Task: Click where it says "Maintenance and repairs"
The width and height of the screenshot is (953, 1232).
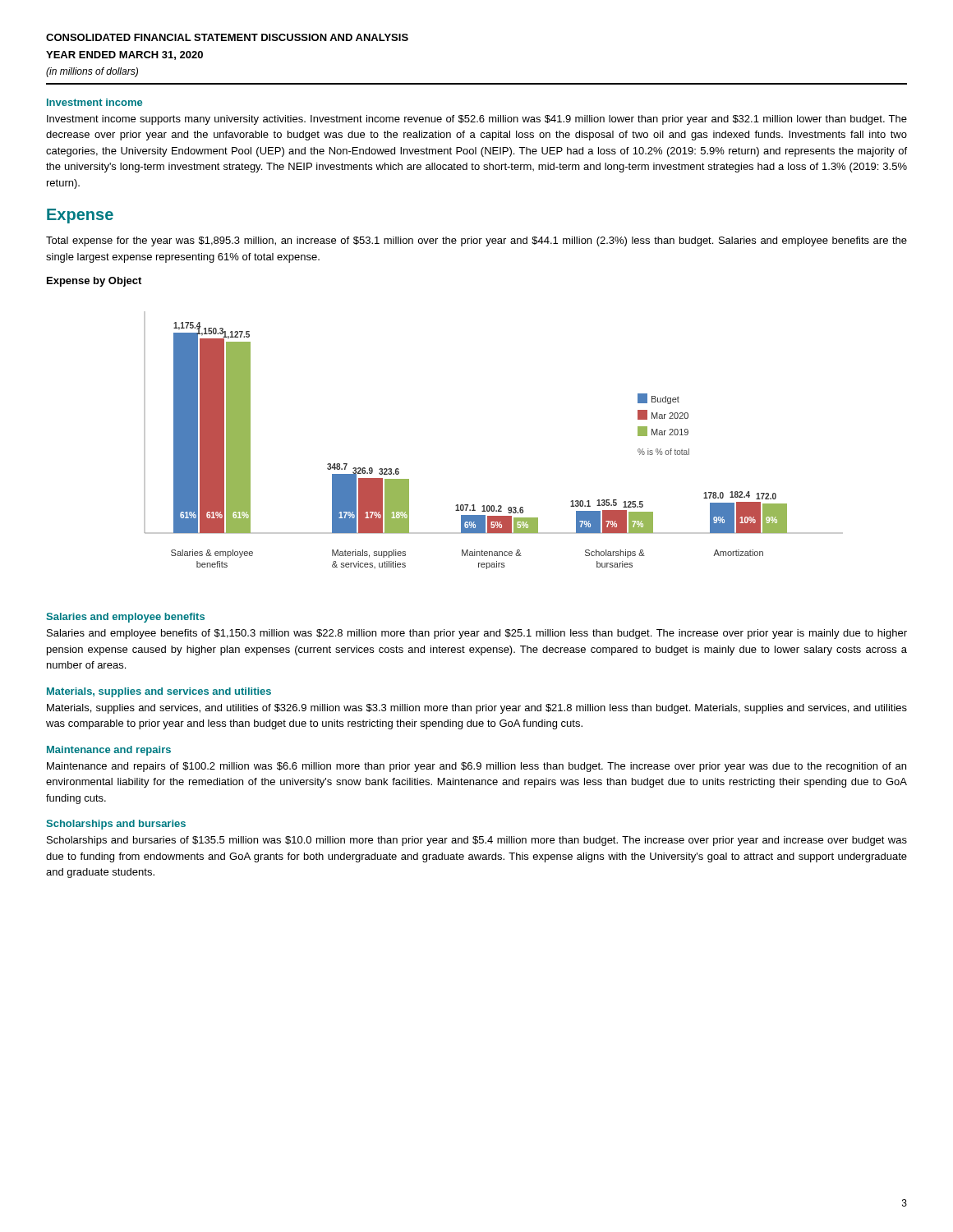Action: 109,749
